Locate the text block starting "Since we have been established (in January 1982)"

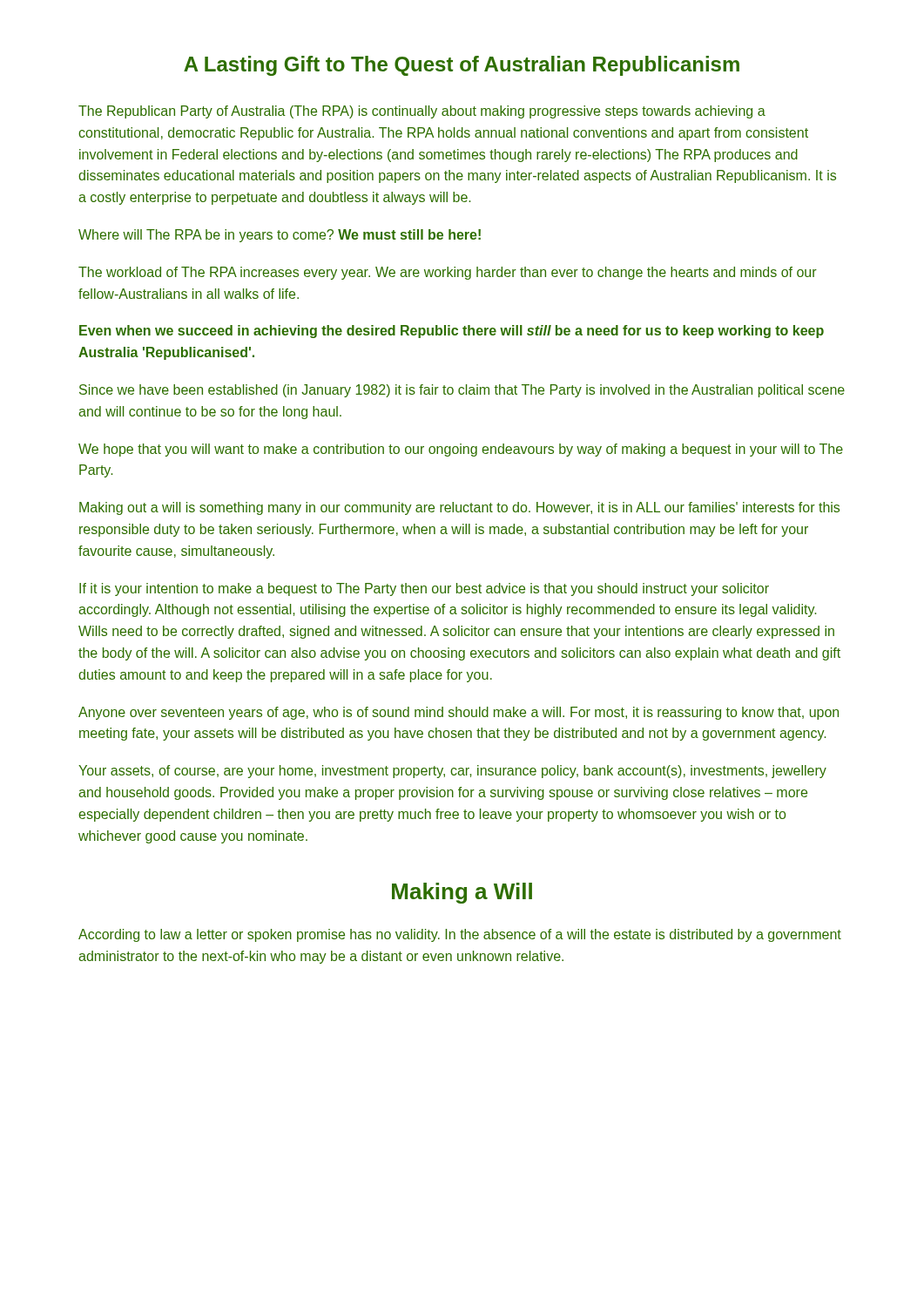(x=462, y=401)
